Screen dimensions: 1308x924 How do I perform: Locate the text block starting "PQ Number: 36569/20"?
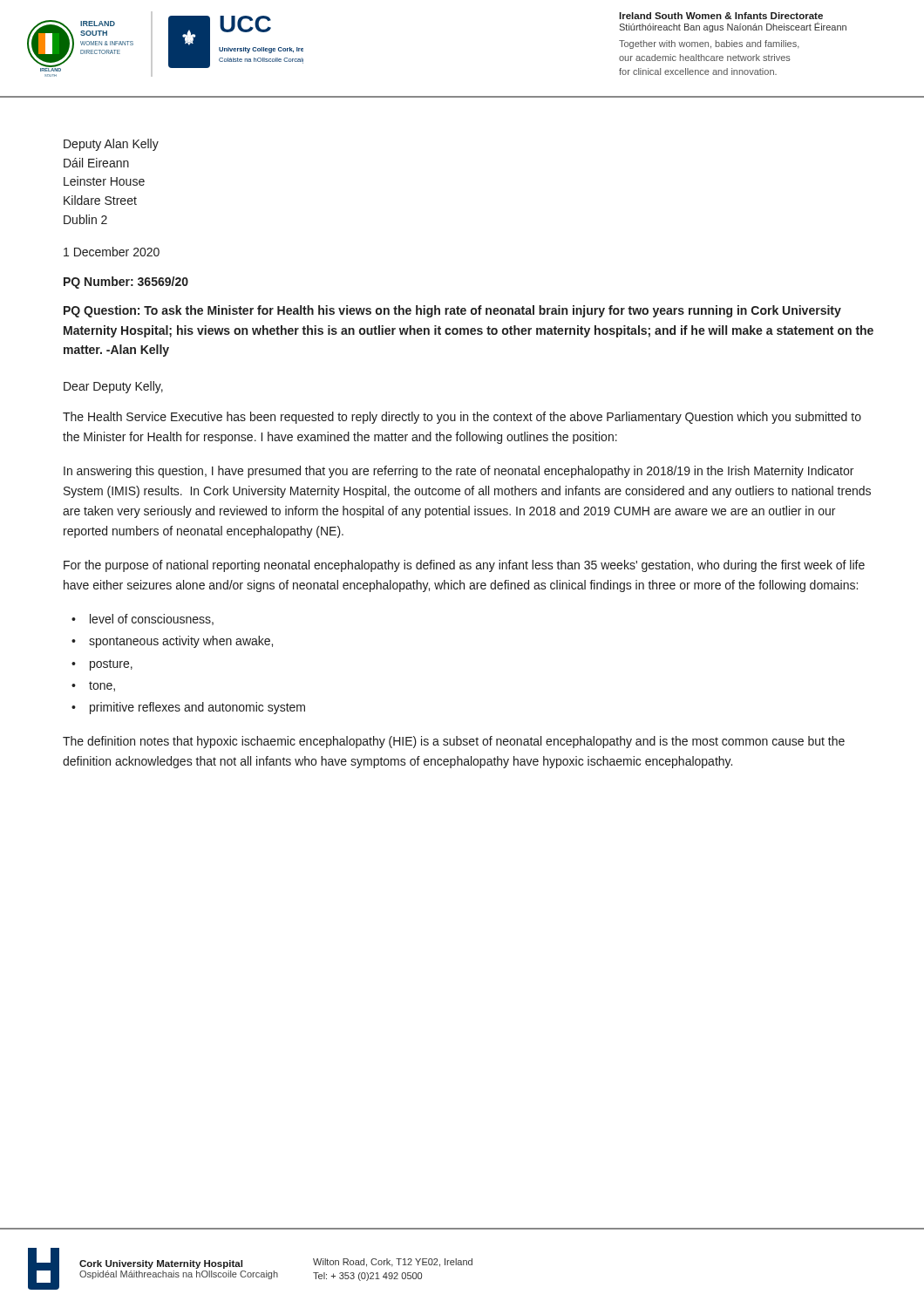[x=125, y=282]
